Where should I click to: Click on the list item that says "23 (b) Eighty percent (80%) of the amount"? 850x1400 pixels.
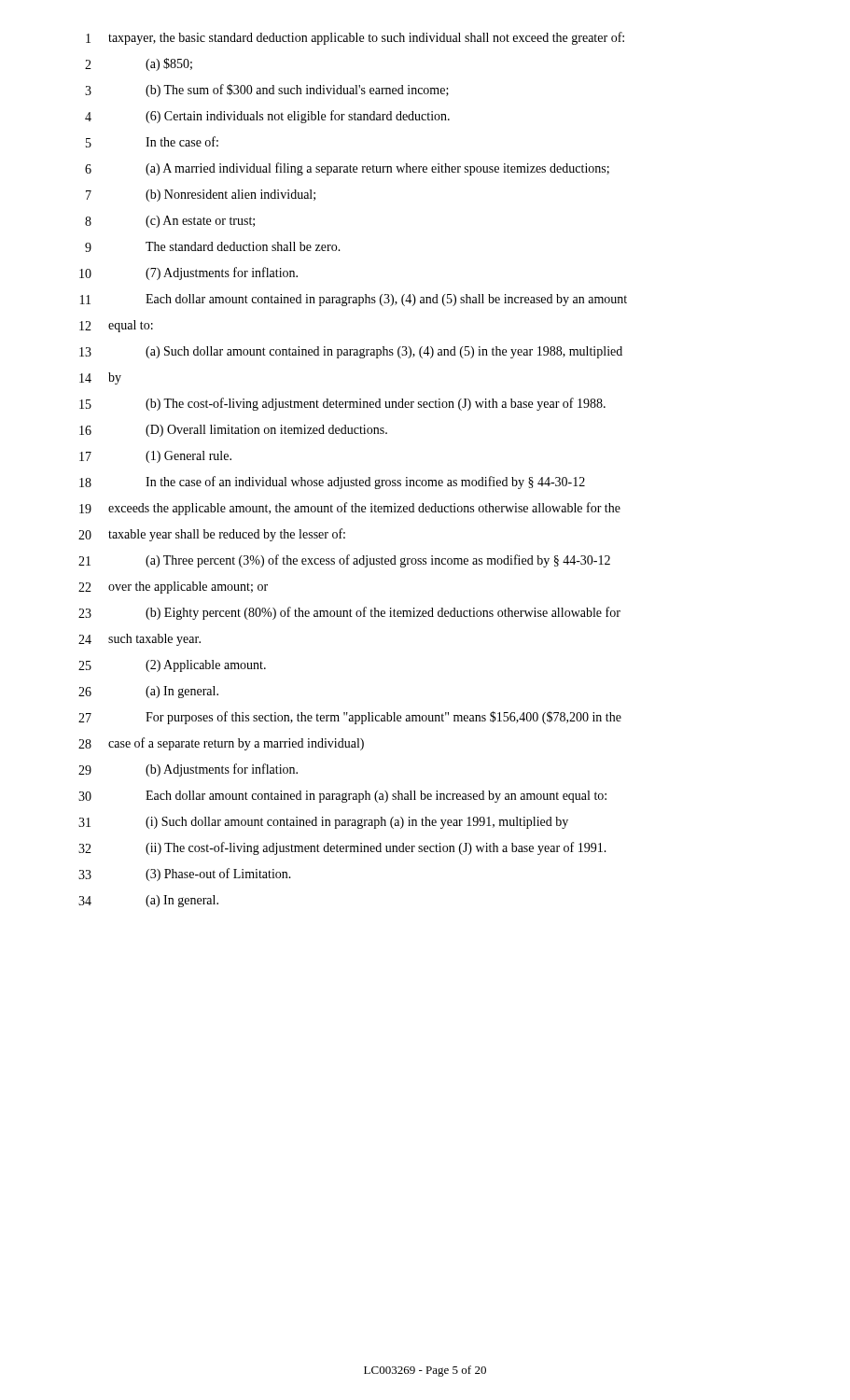coord(425,613)
